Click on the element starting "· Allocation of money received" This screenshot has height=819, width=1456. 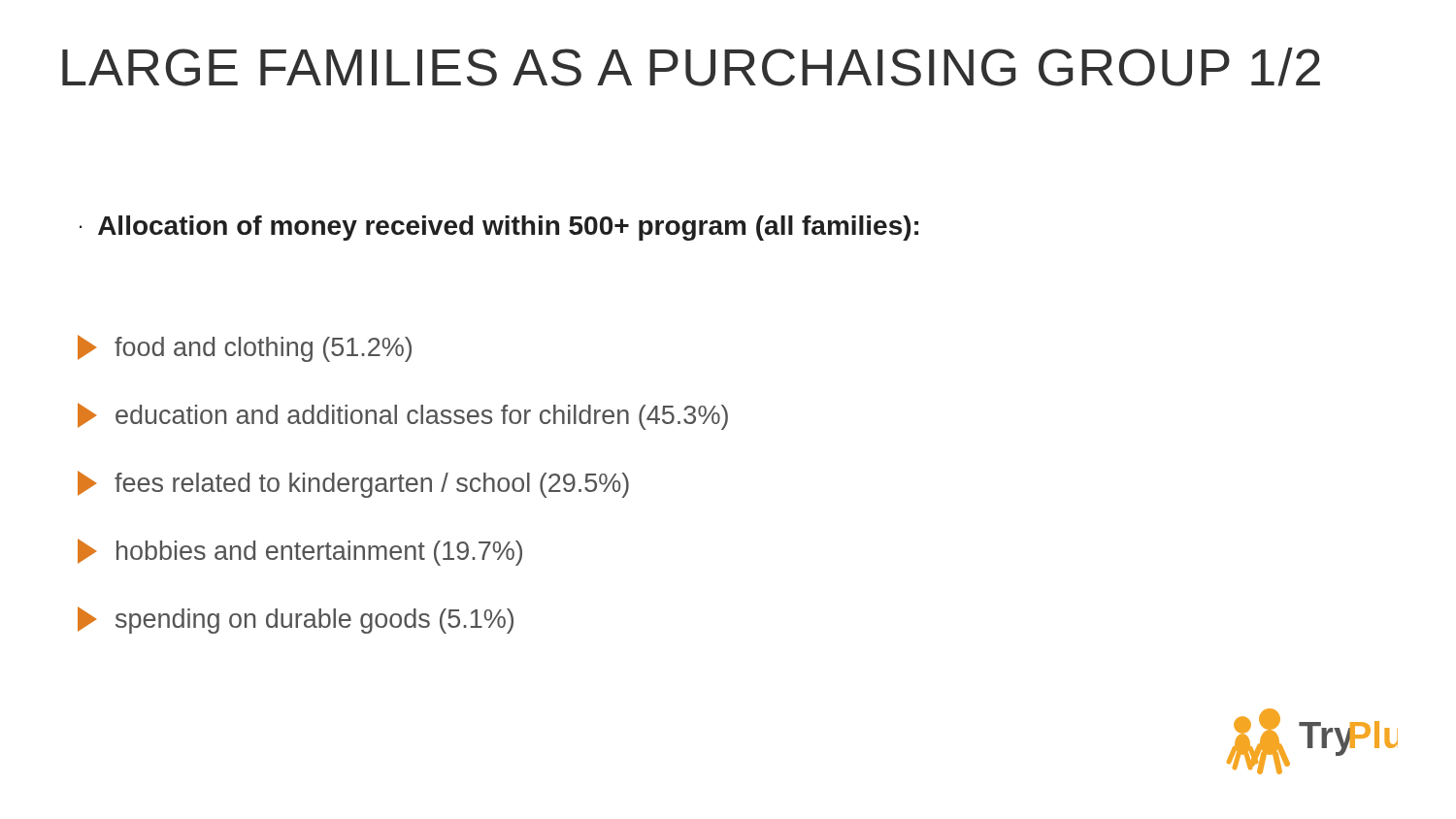(499, 226)
